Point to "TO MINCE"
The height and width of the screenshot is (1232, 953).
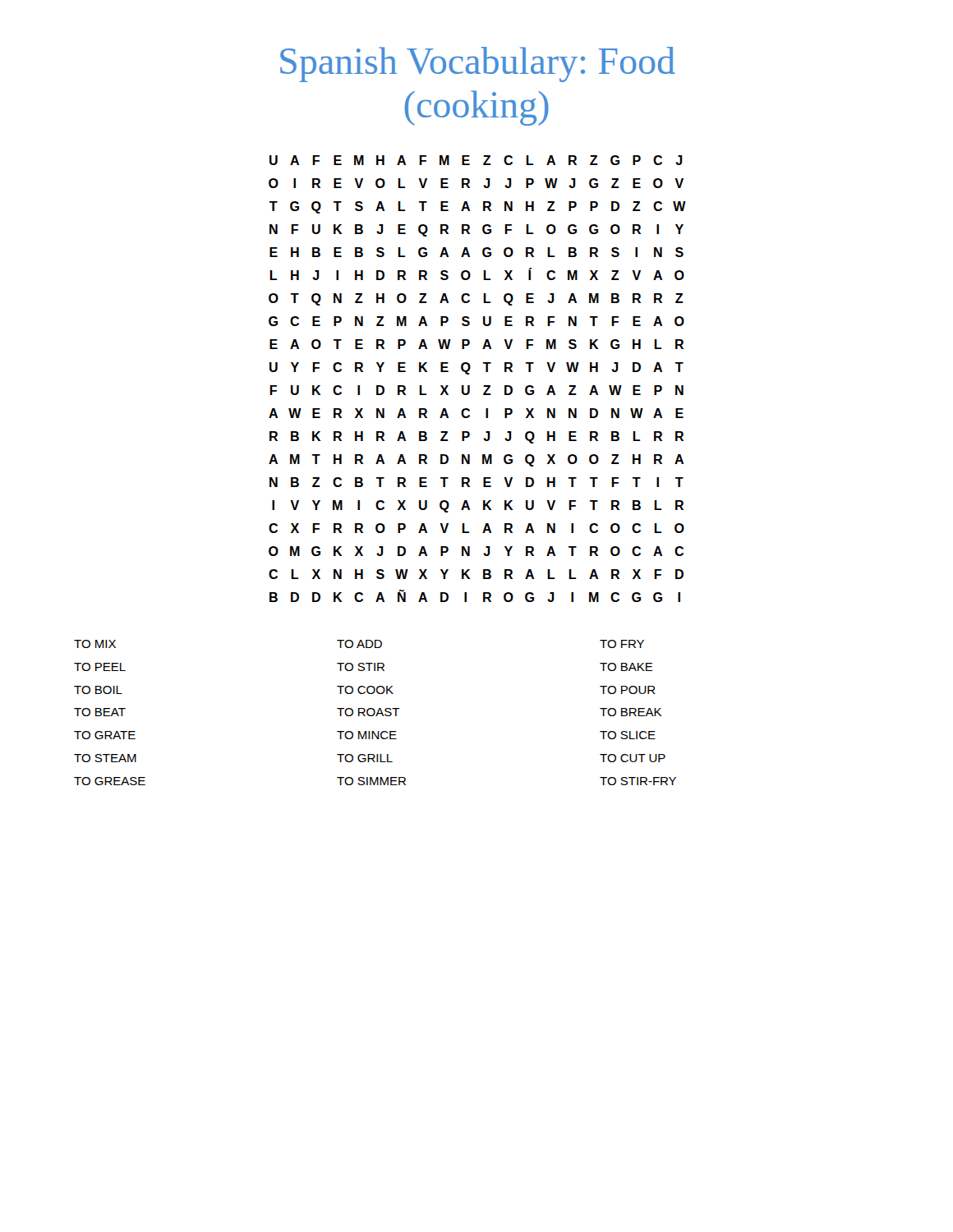(x=367, y=735)
